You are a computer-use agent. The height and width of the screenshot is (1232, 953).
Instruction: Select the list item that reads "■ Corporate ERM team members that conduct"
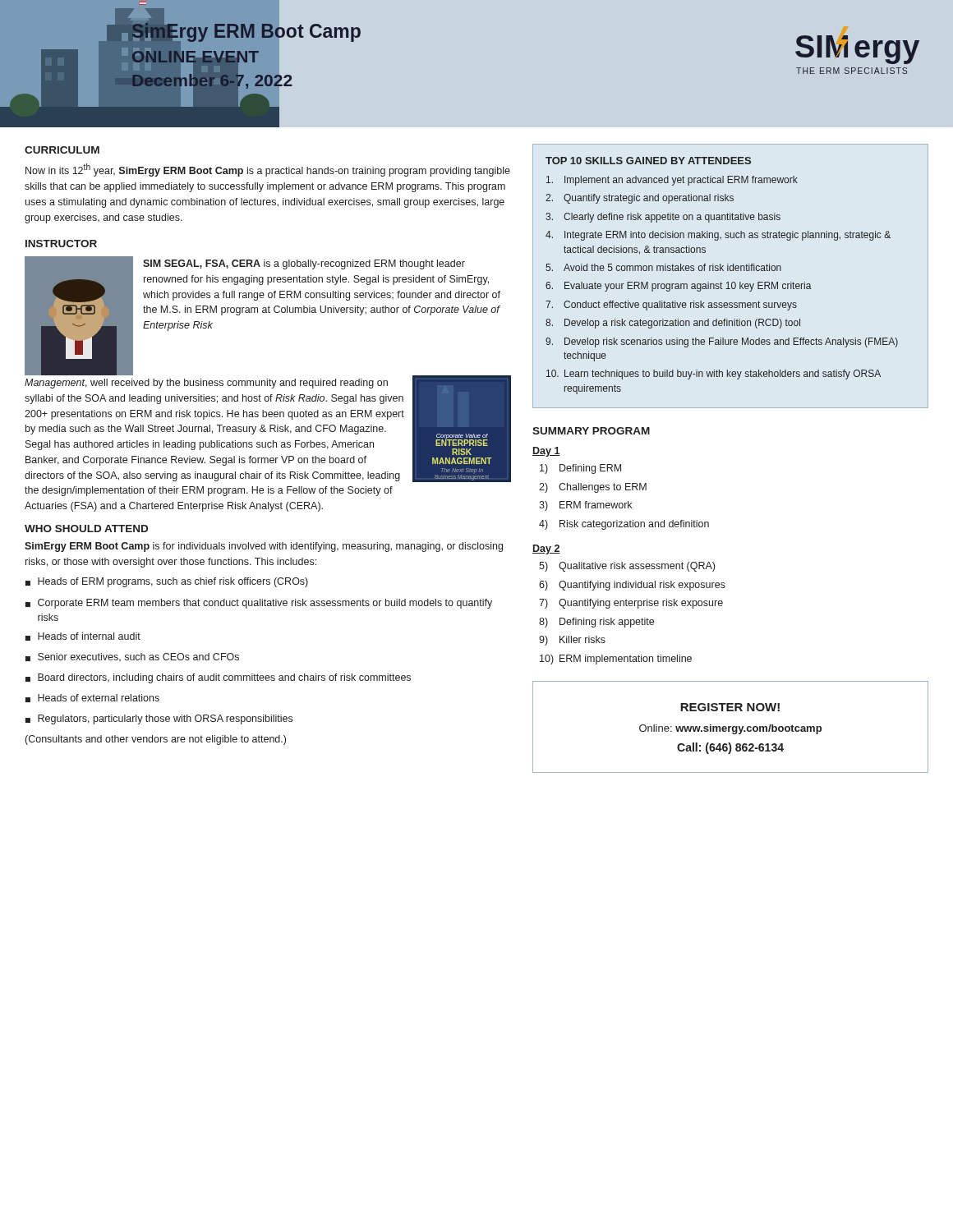(268, 610)
